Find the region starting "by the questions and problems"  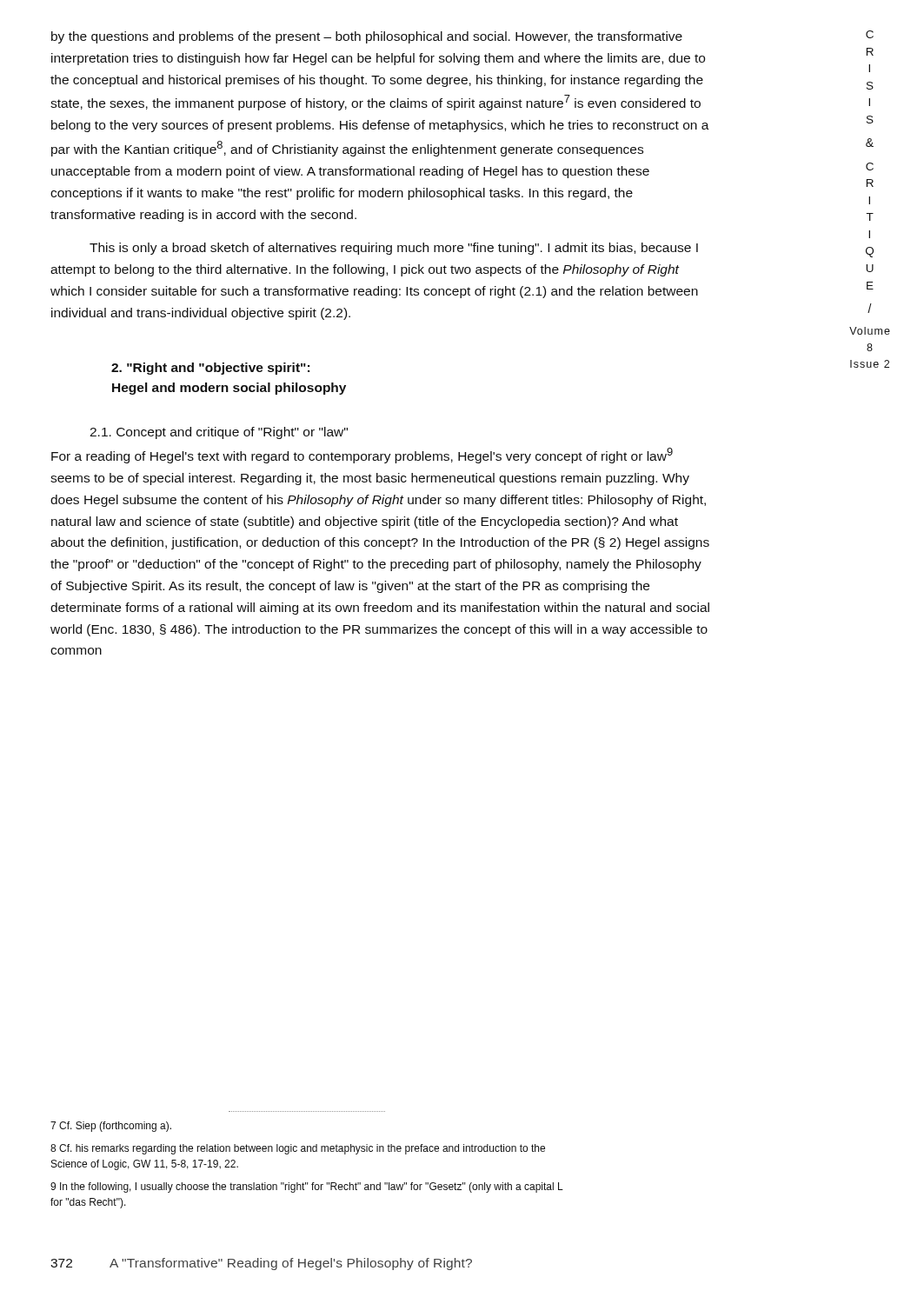pos(381,175)
